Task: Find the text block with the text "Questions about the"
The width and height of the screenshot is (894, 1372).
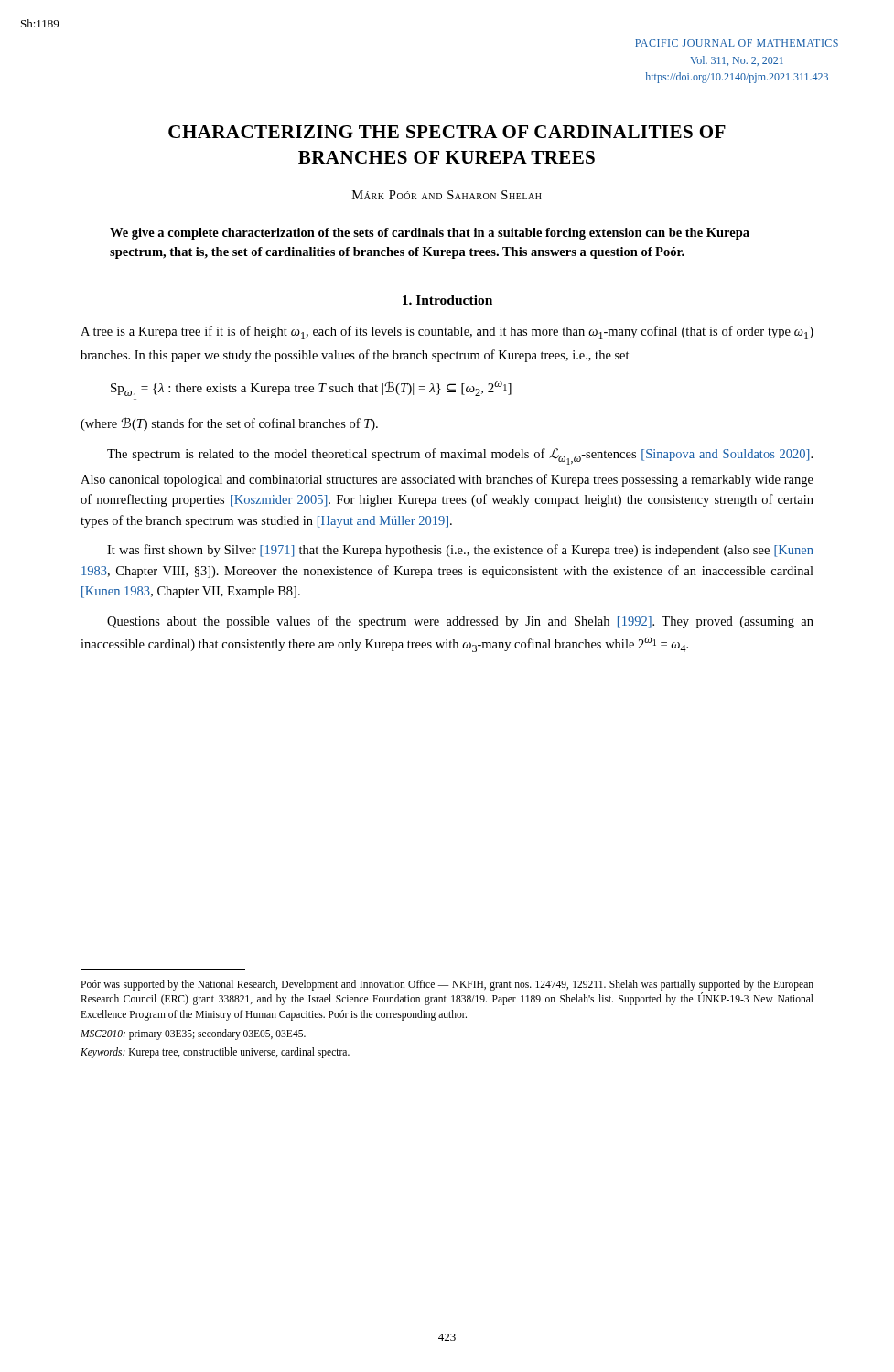Action: [447, 634]
